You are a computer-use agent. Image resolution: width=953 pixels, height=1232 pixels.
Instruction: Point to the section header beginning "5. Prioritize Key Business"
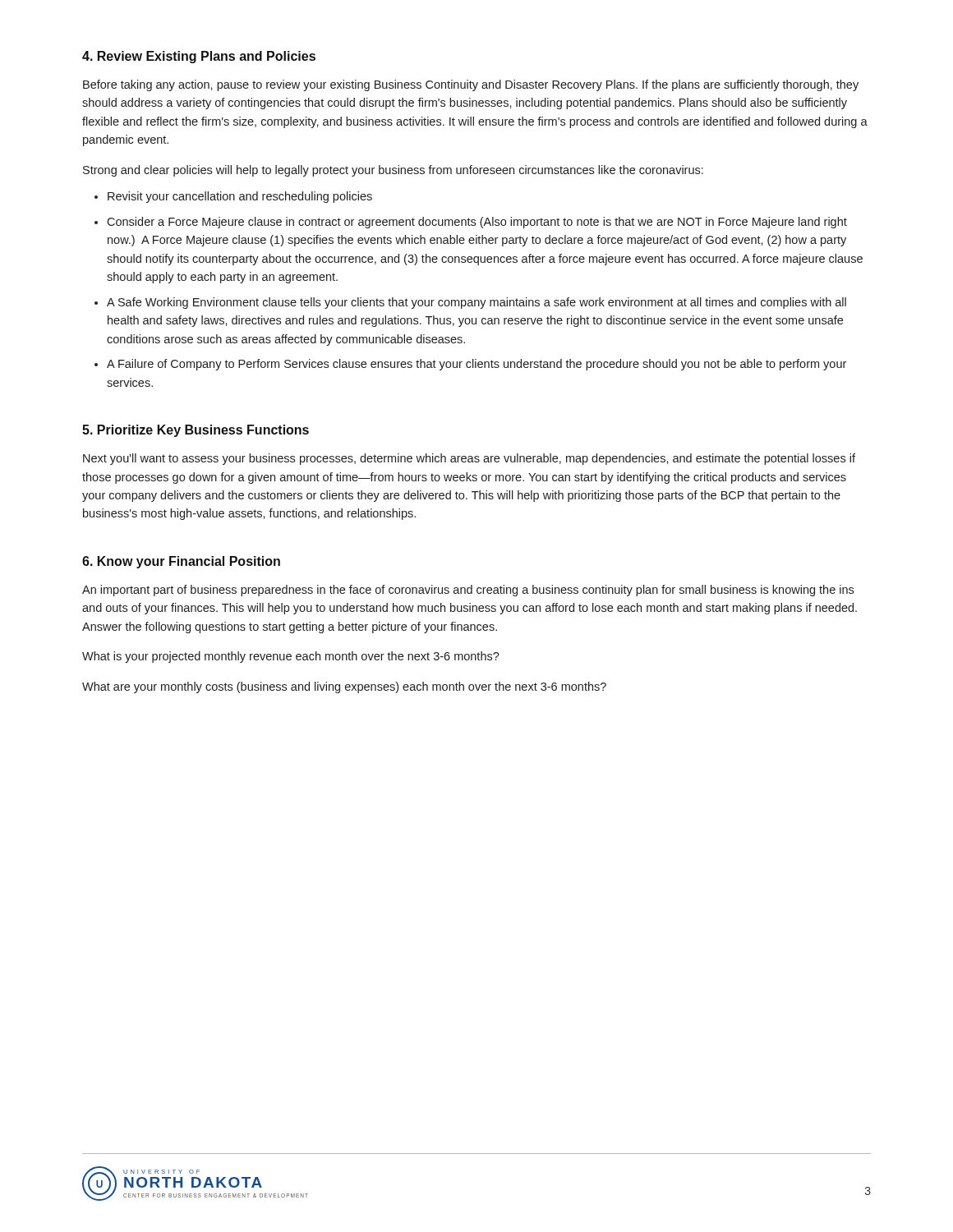[x=196, y=430]
